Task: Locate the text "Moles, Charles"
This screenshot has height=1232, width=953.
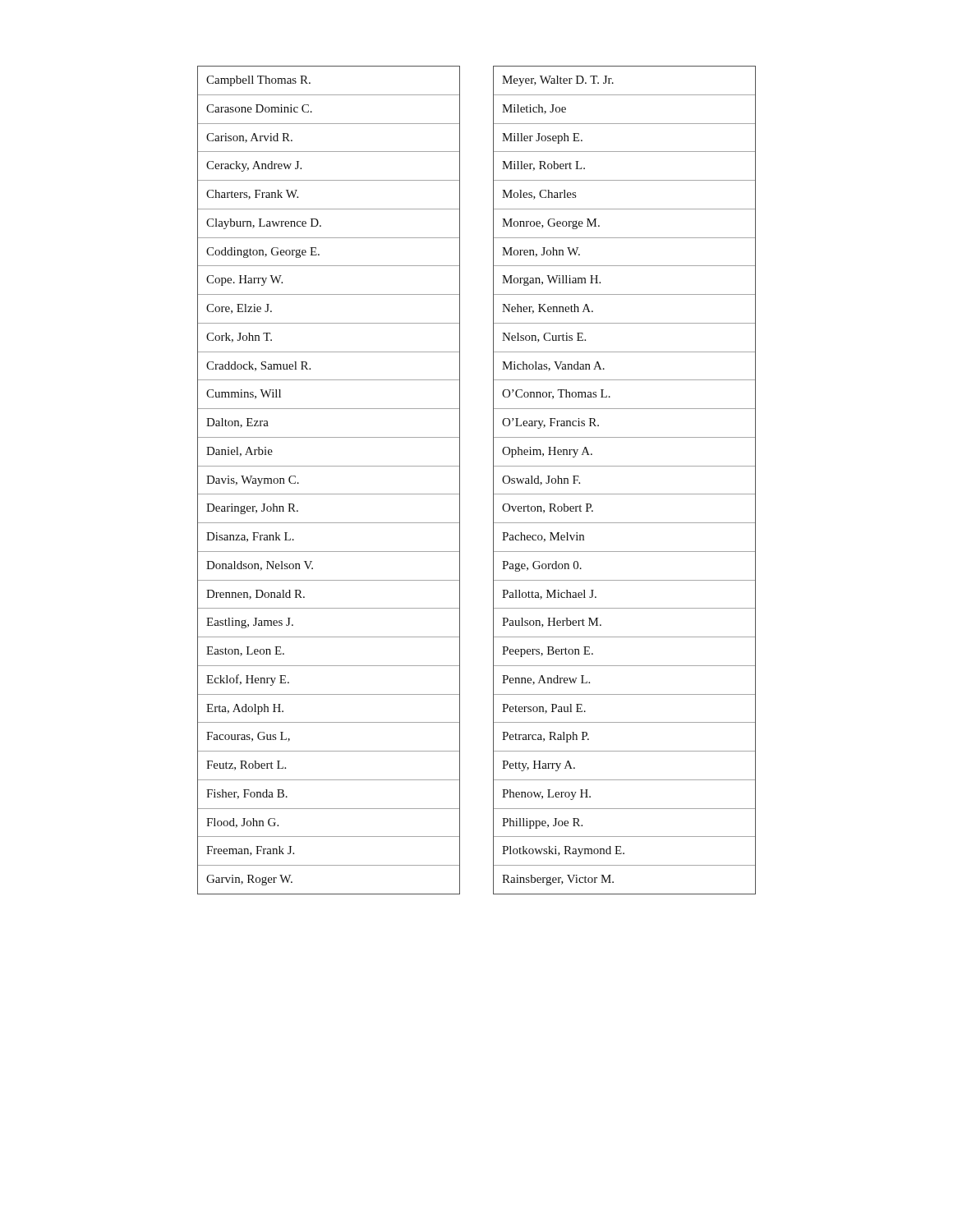Action: [x=539, y=194]
